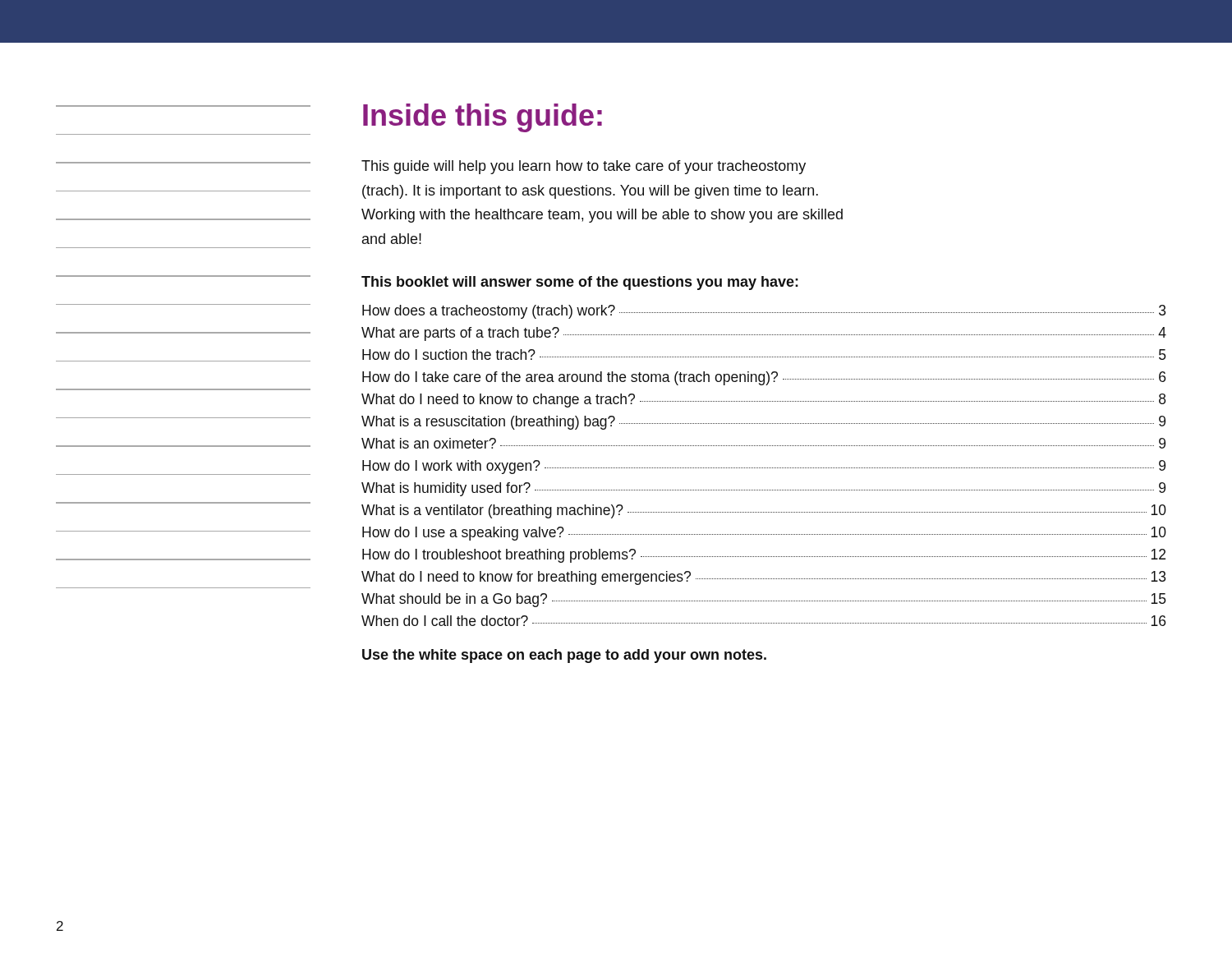Screen dimensions: 953x1232
Task: Find the text block that reads "Use the white"
Action: pos(564,655)
